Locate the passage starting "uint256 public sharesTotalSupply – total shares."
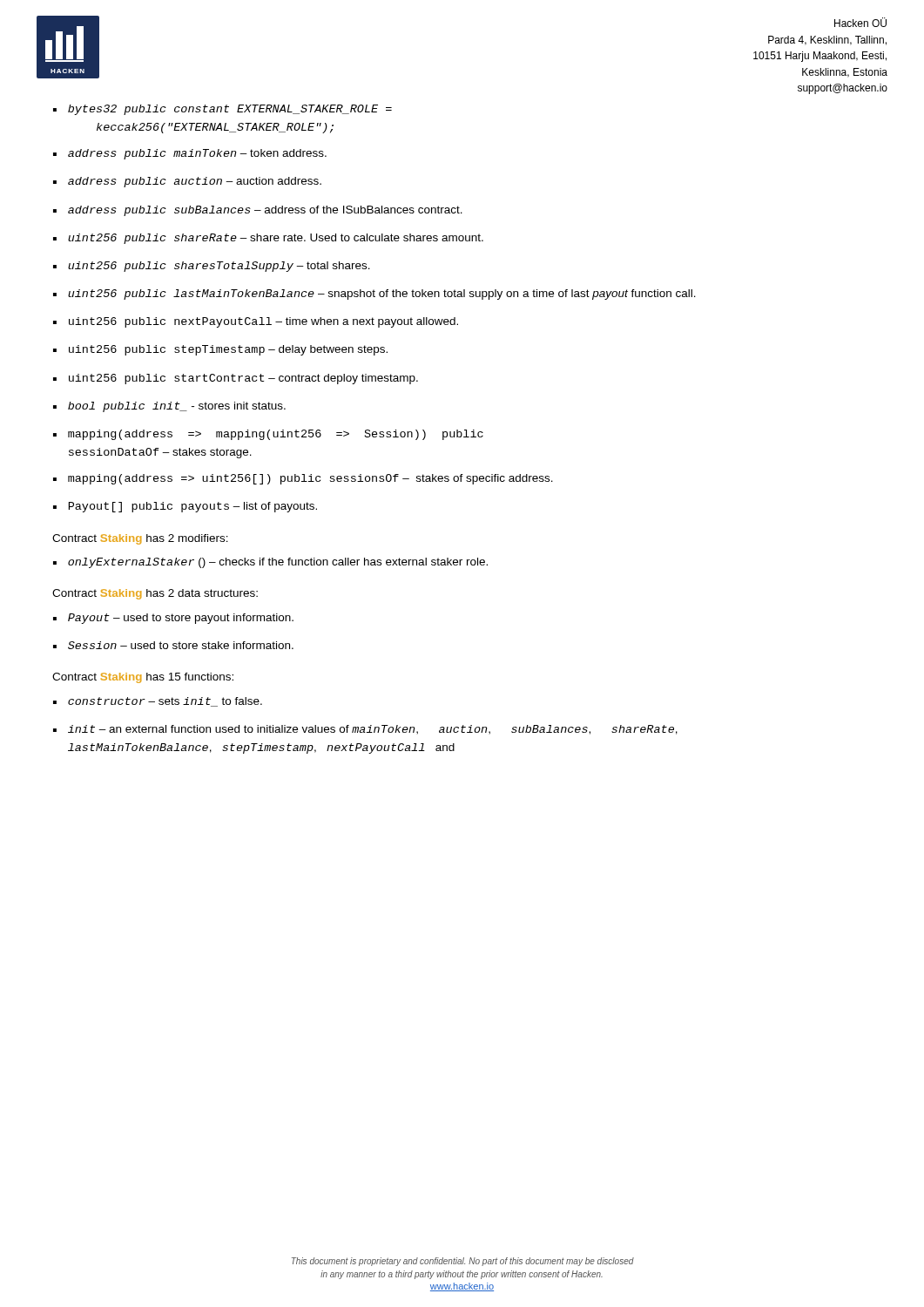Viewport: 924px width, 1307px height. click(x=219, y=267)
